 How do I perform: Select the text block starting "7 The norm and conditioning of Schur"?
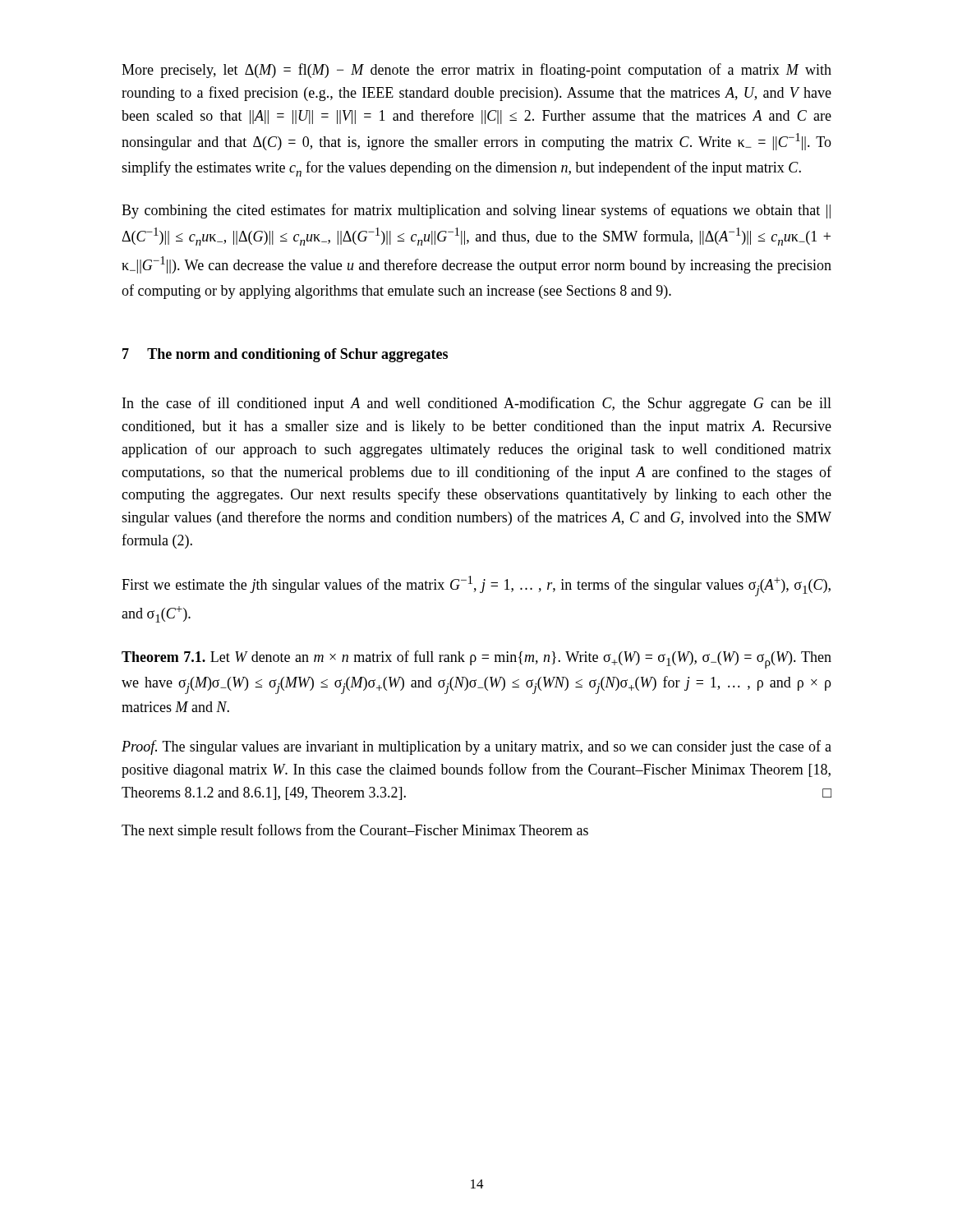click(285, 354)
